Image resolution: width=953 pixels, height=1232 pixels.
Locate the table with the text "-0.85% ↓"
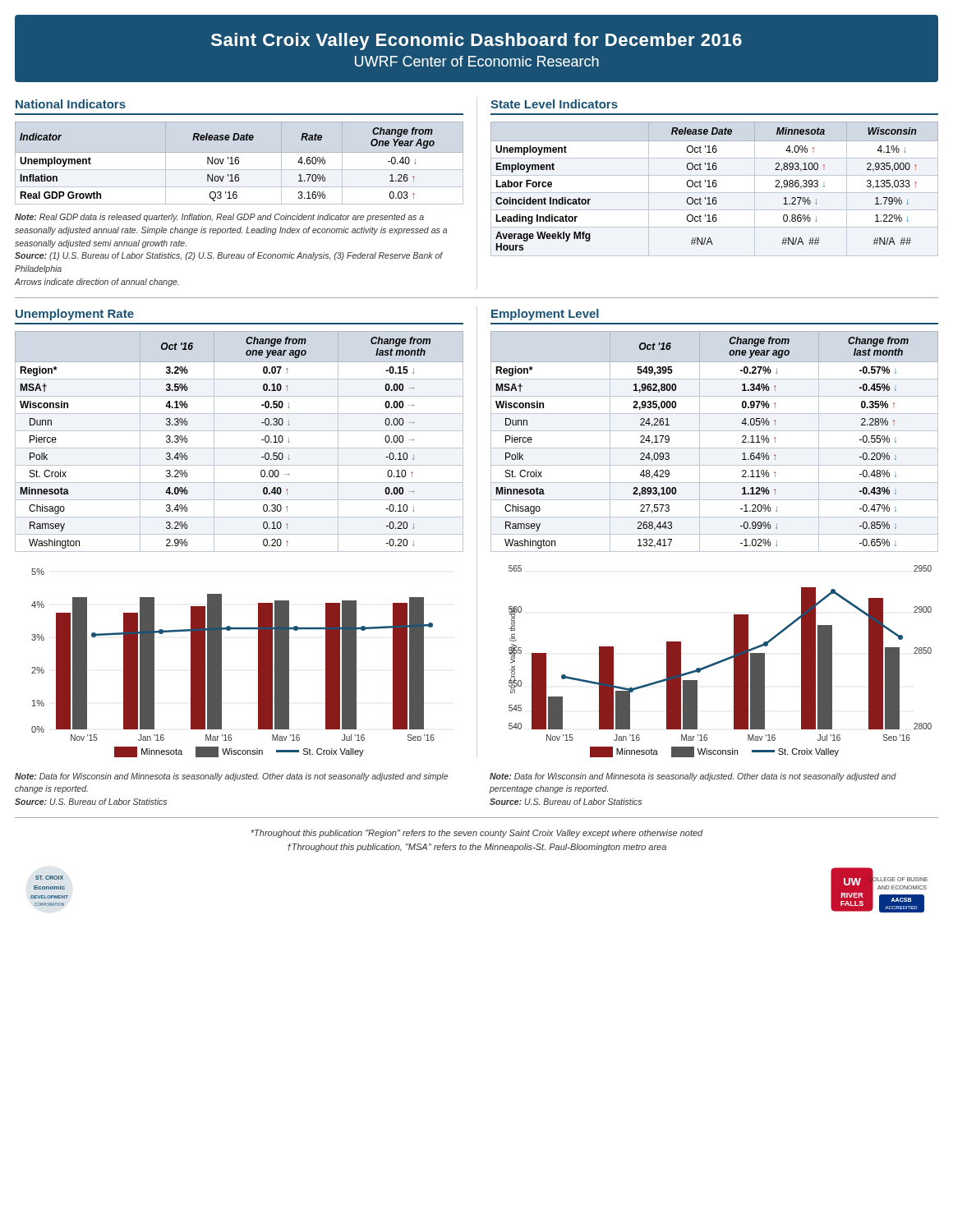pos(714,441)
